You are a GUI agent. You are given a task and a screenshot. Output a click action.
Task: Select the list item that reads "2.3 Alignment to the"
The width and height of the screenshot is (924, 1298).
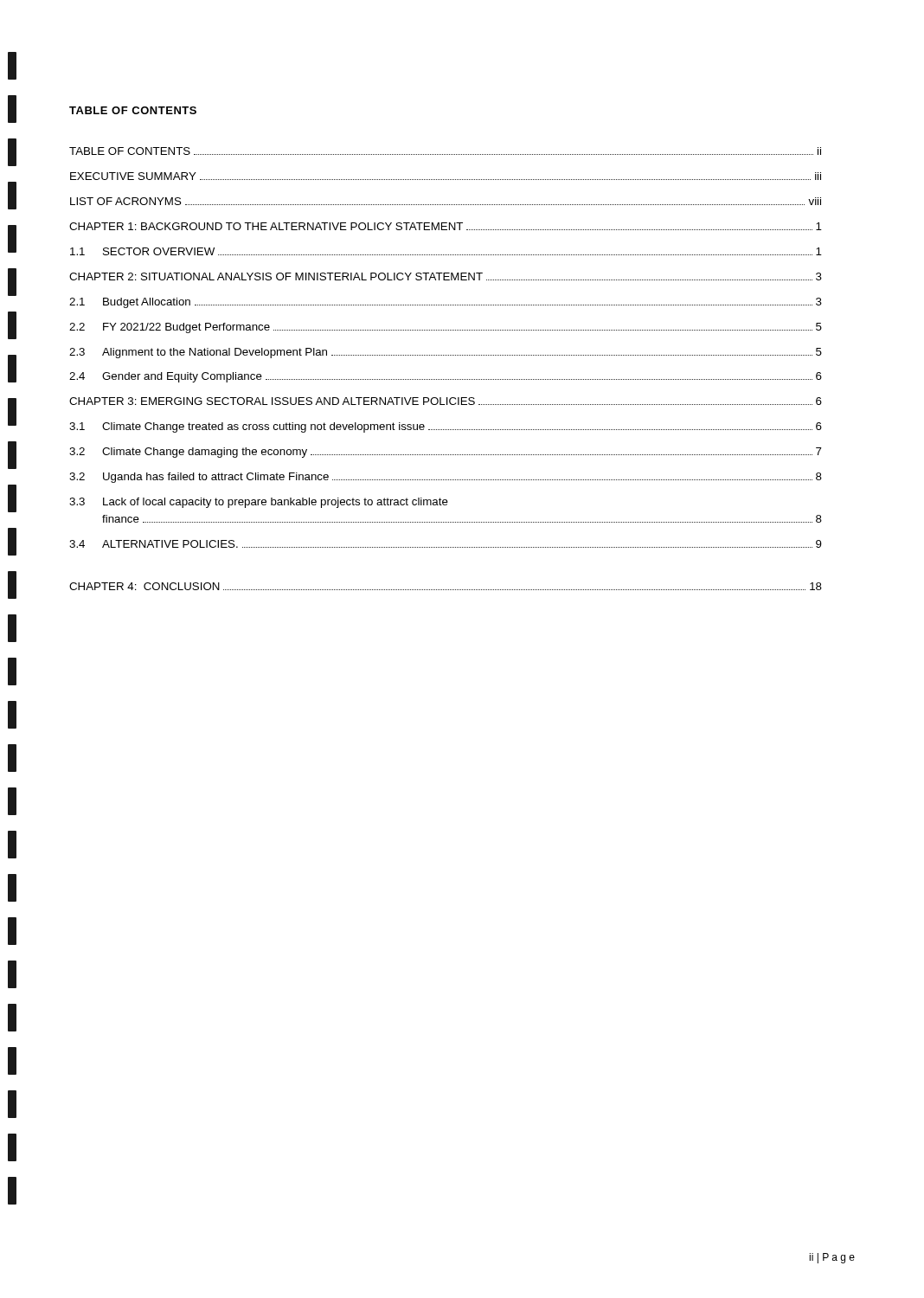pyautogui.click(x=446, y=352)
